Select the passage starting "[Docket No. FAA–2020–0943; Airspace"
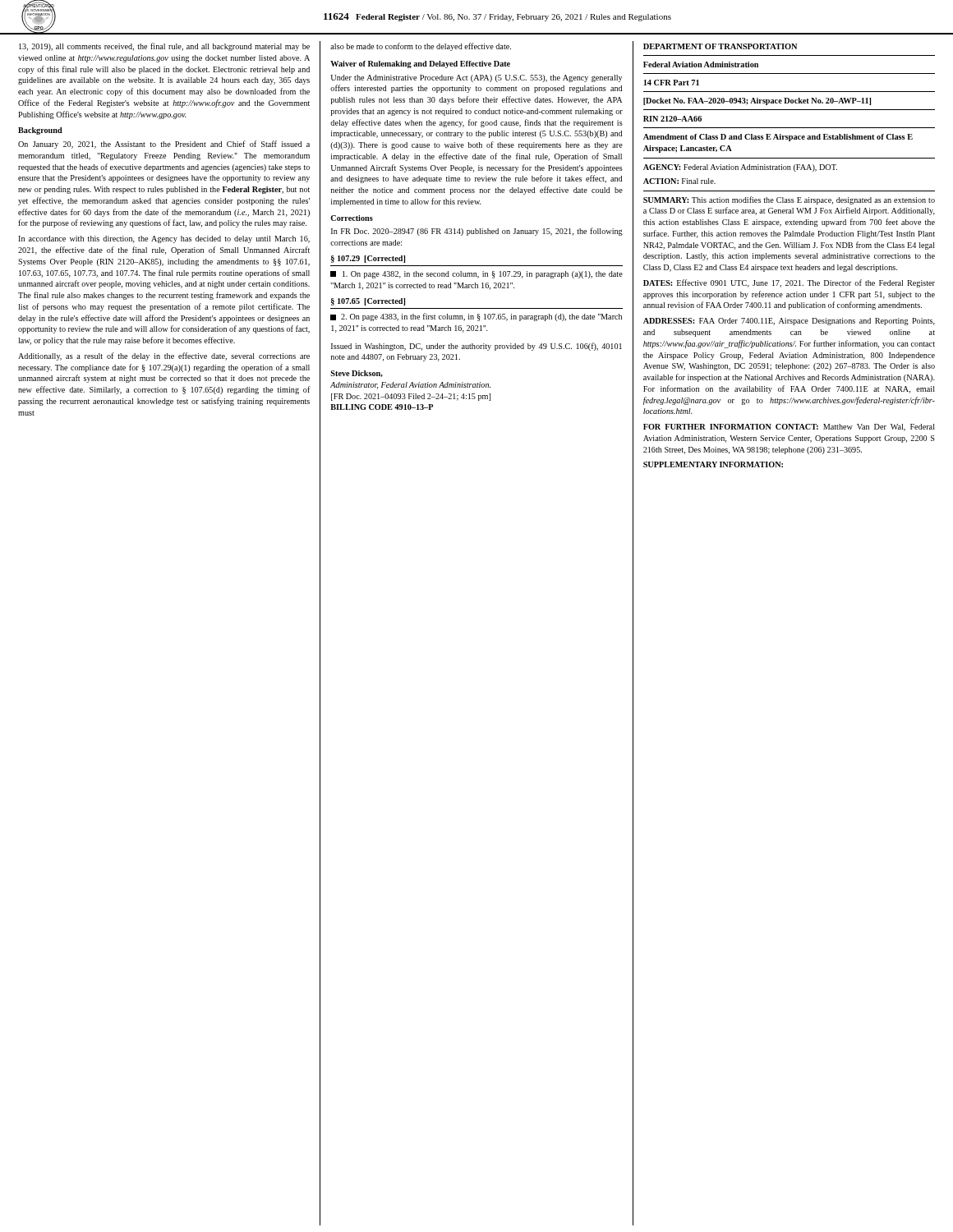The image size is (953, 1232). point(789,101)
